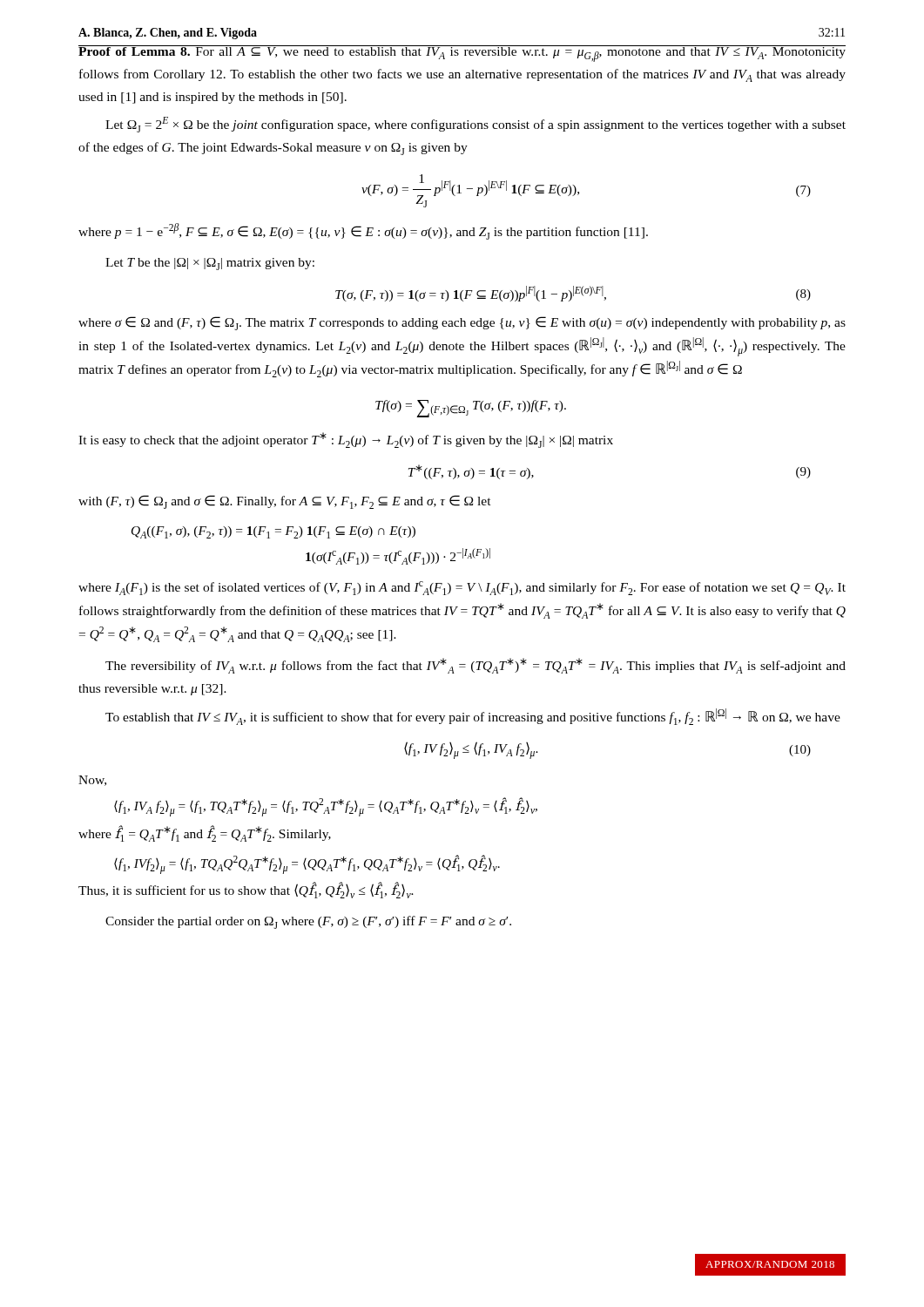Where is the passage that starts "Let T be the |Ω| × |ΩJ|"?
924x1307 pixels.
210,263
